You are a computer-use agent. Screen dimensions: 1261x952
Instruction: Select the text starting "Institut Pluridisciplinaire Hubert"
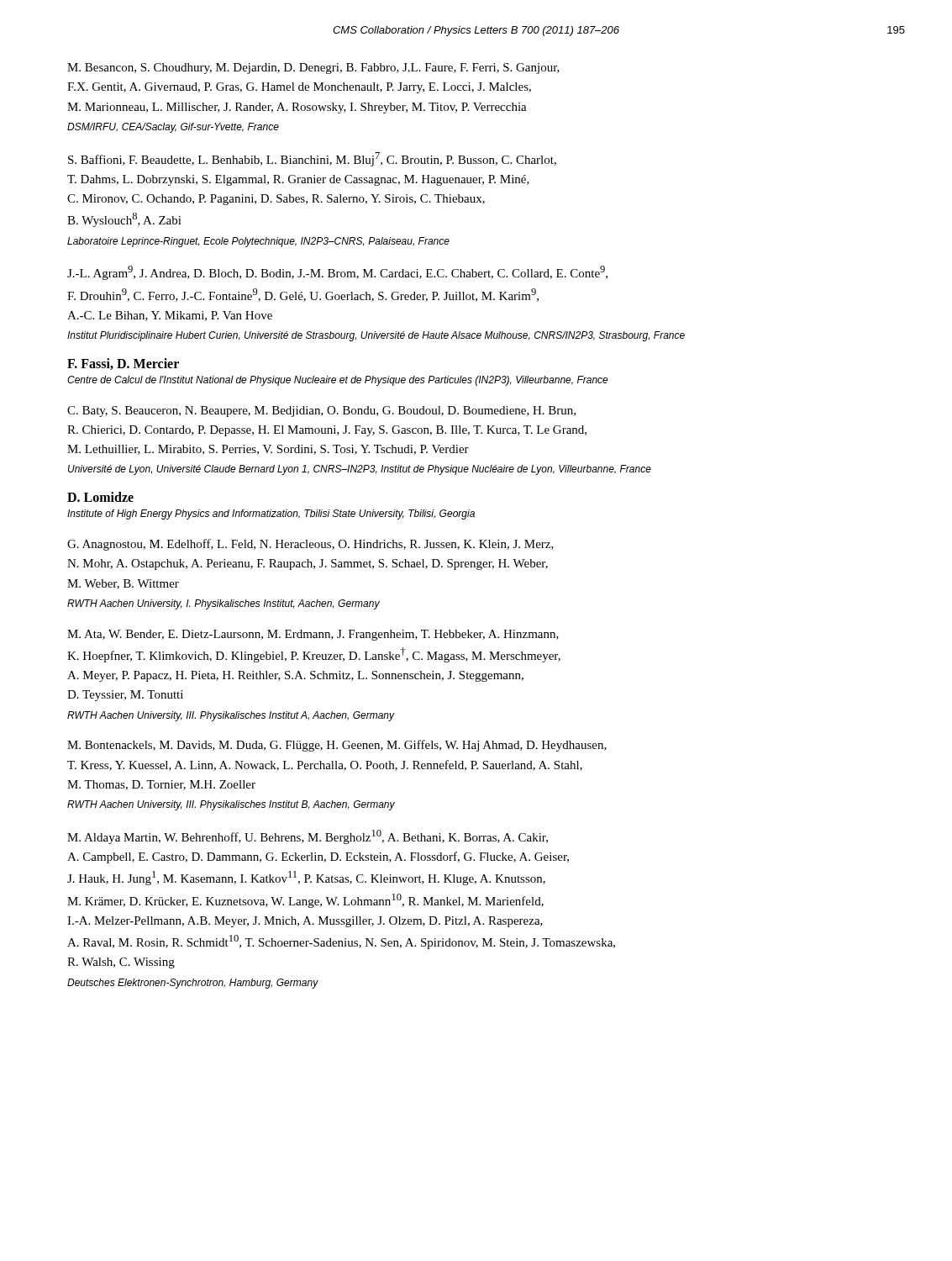point(376,335)
